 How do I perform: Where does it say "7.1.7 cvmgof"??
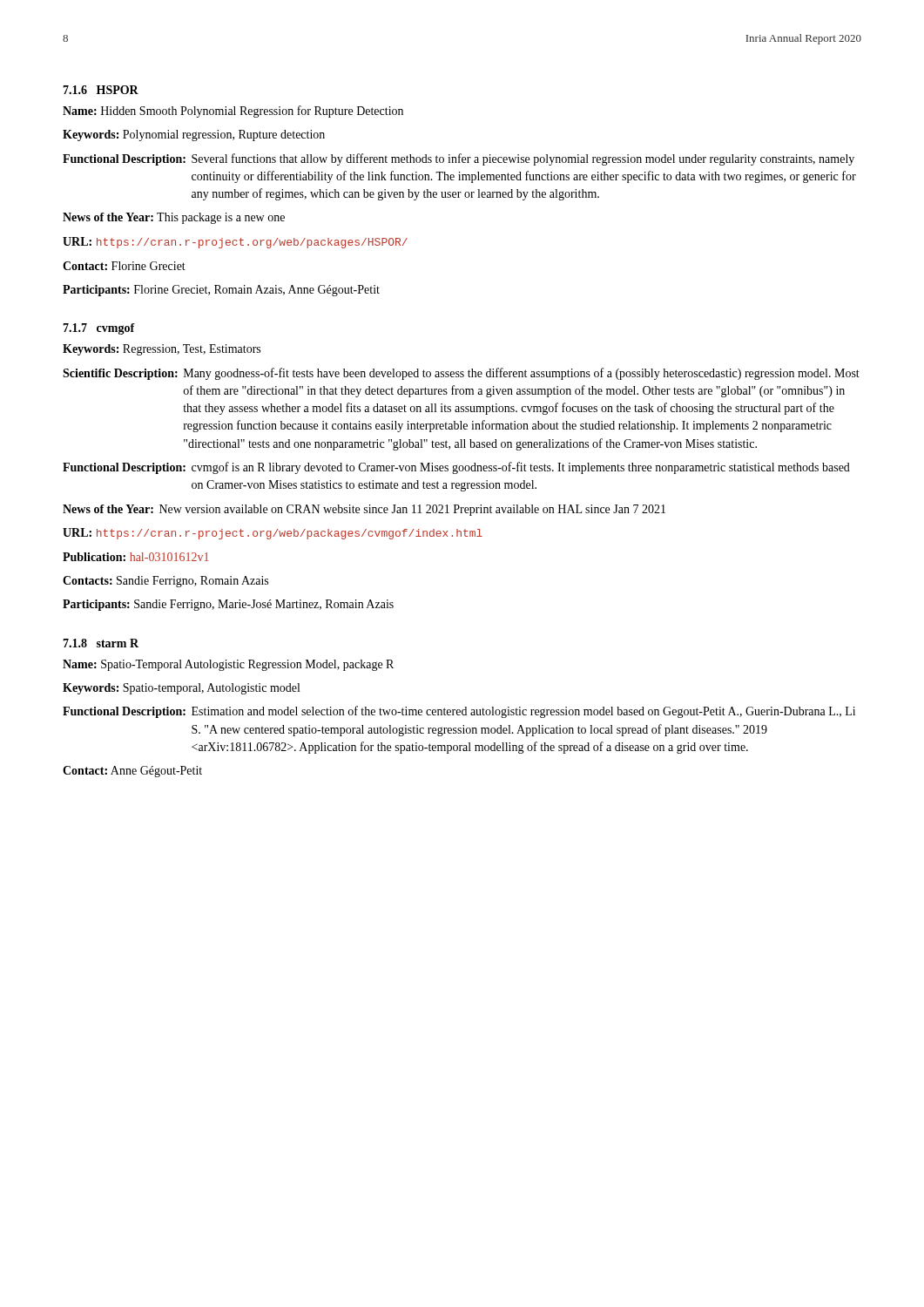tap(98, 328)
